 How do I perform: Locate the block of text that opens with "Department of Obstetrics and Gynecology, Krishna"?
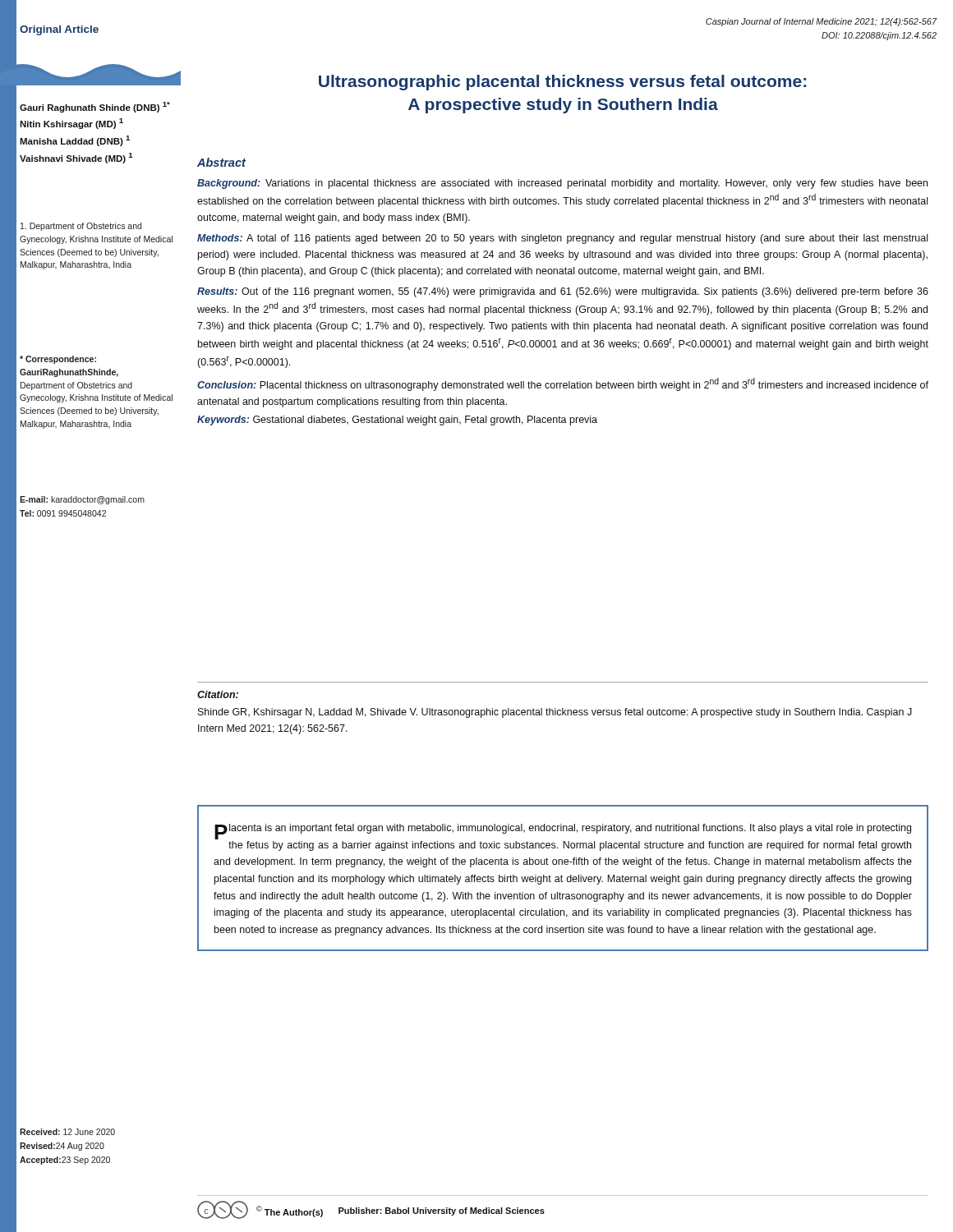point(96,245)
